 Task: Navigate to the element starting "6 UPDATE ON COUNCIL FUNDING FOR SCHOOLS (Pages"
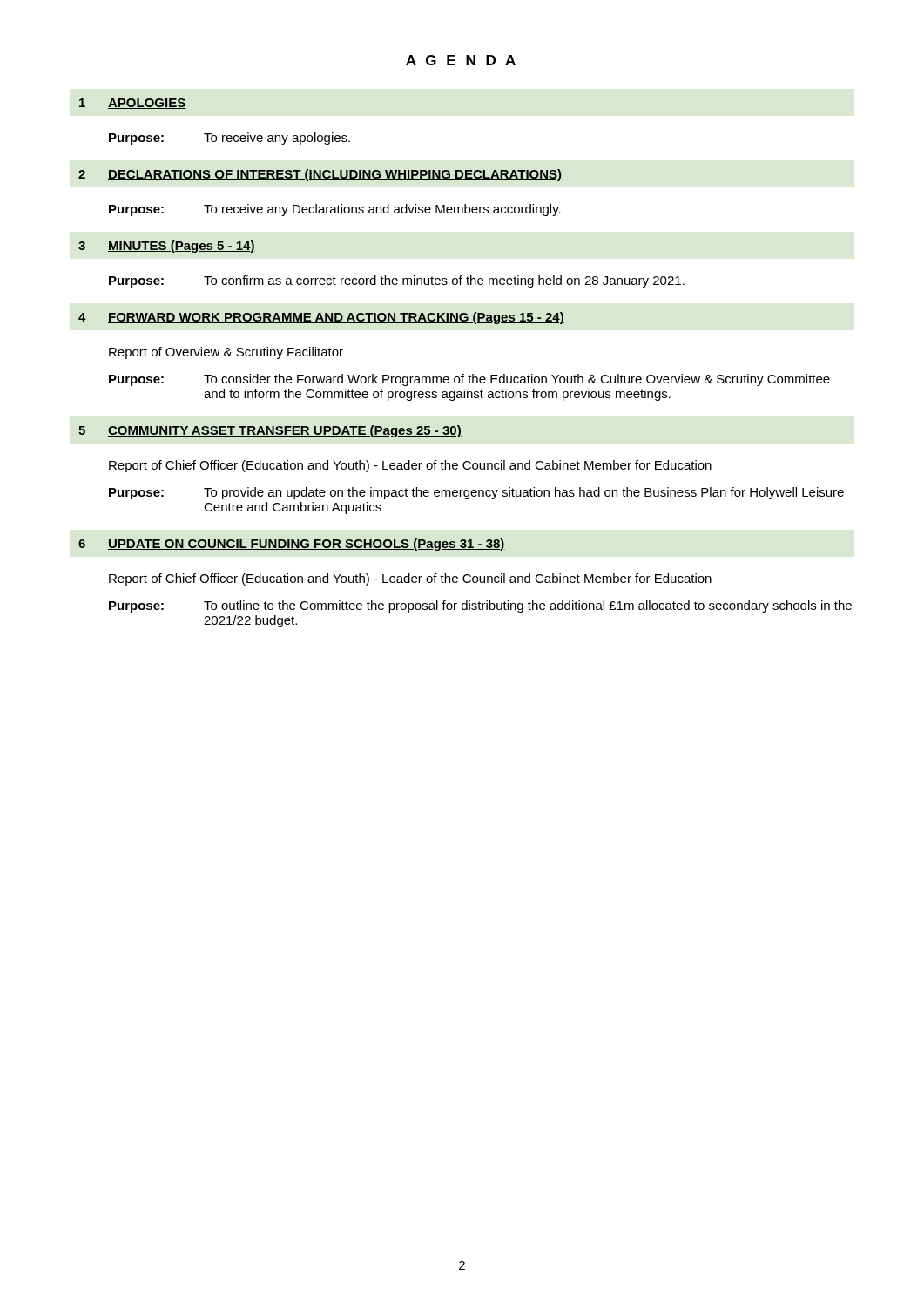pyautogui.click(x=462, y=543)
